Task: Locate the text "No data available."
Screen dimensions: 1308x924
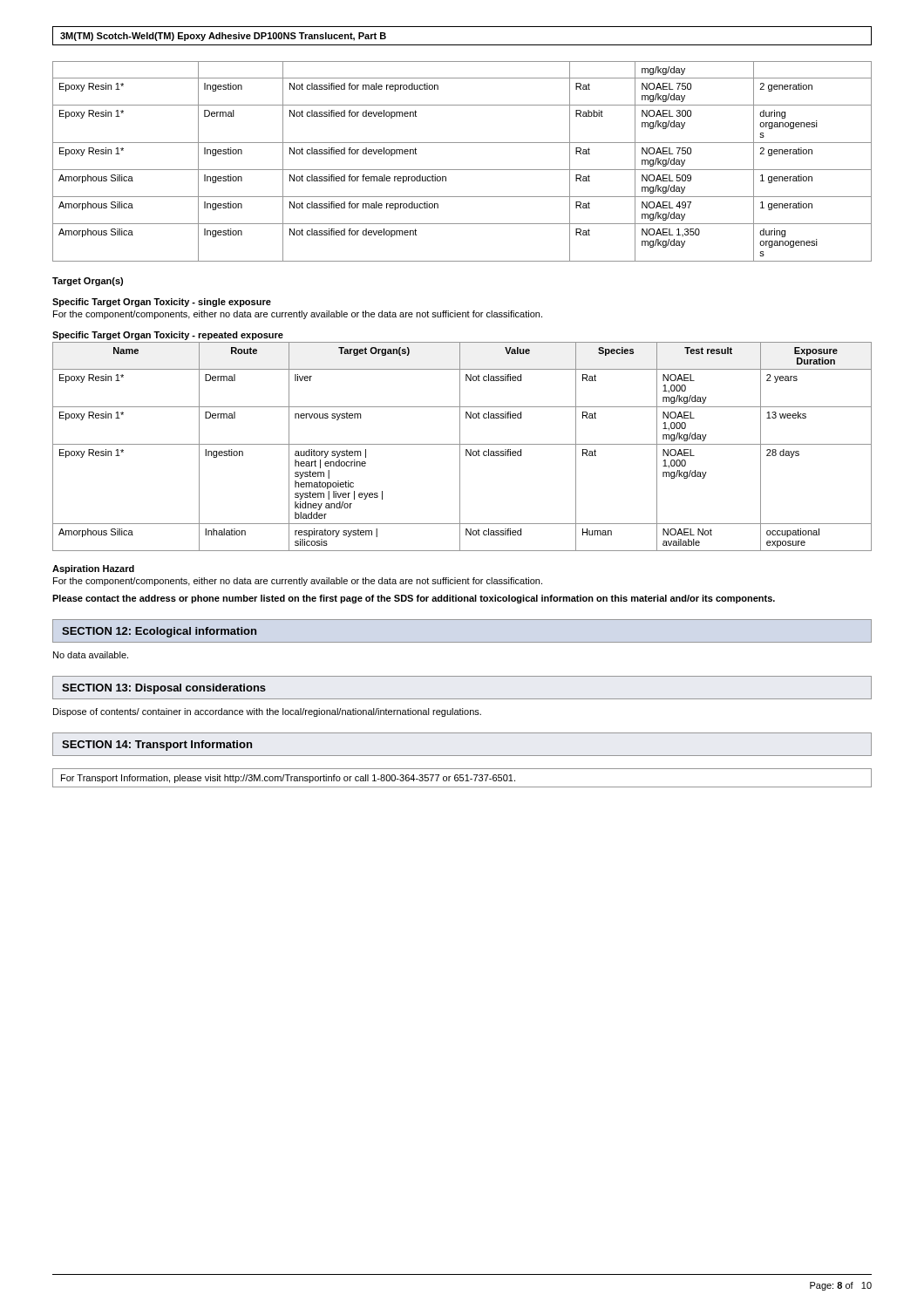Action: click(91, 655)
